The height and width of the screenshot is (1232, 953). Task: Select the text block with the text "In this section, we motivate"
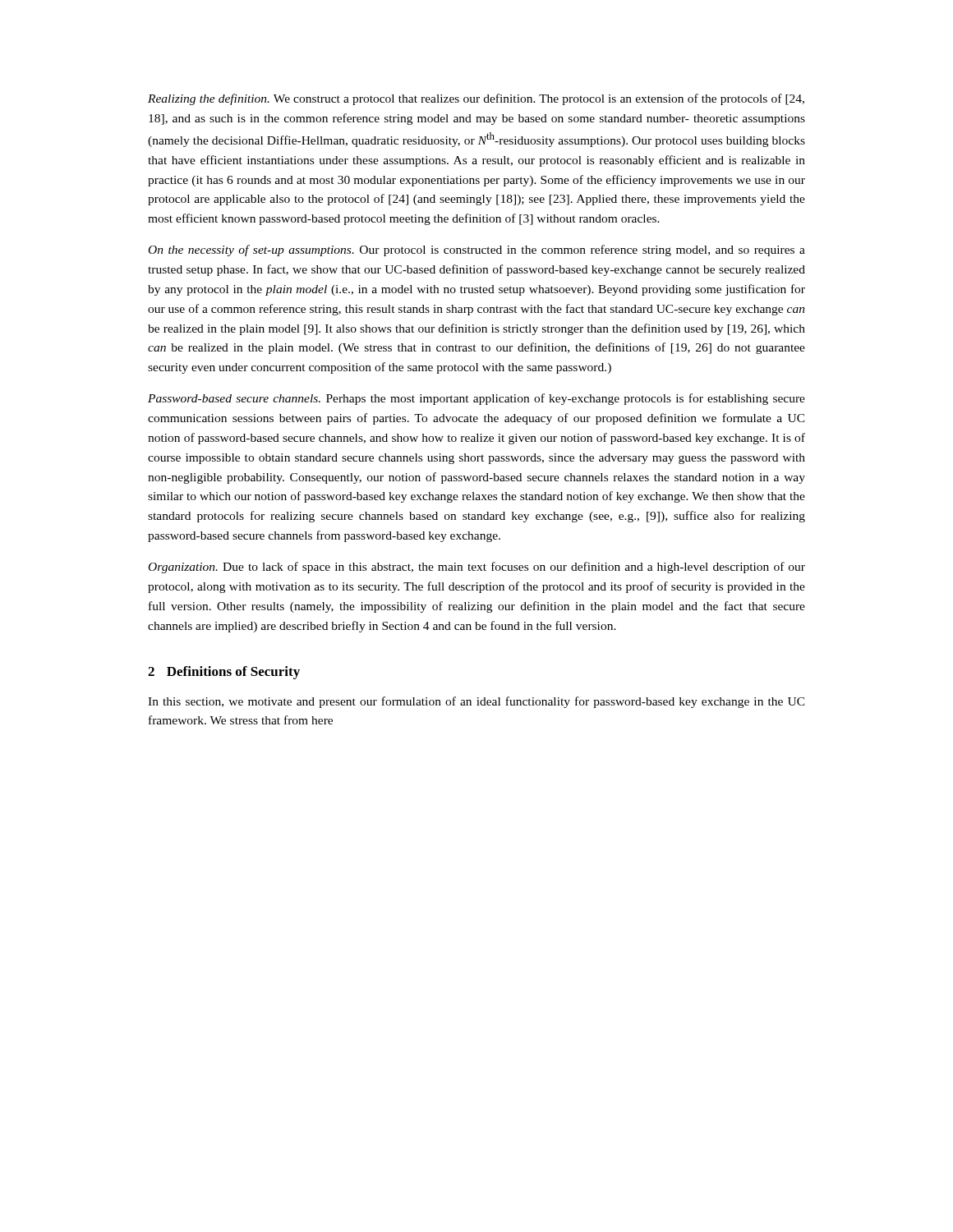[476, 710]
